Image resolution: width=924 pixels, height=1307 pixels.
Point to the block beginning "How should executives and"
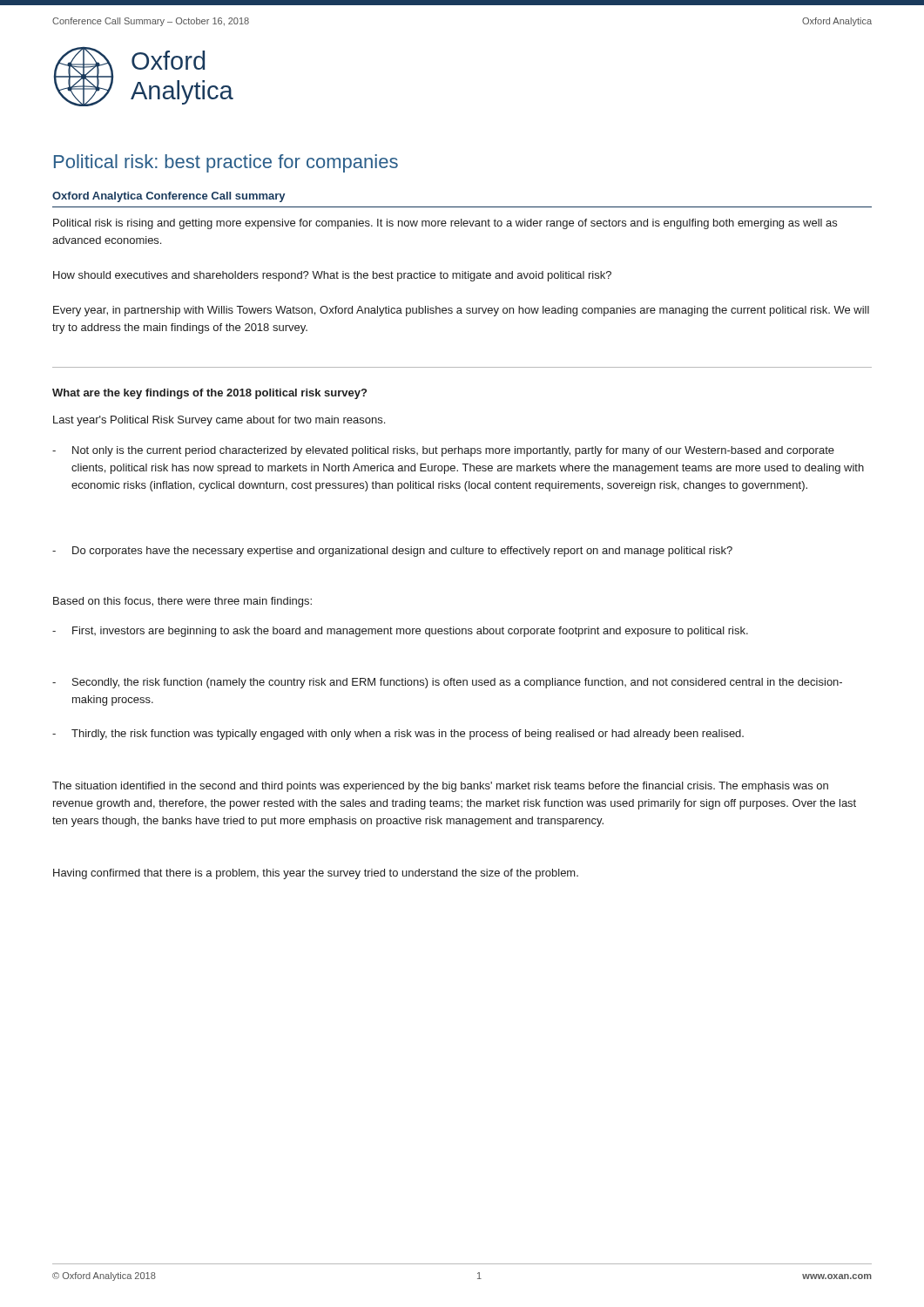pos(332,275)
